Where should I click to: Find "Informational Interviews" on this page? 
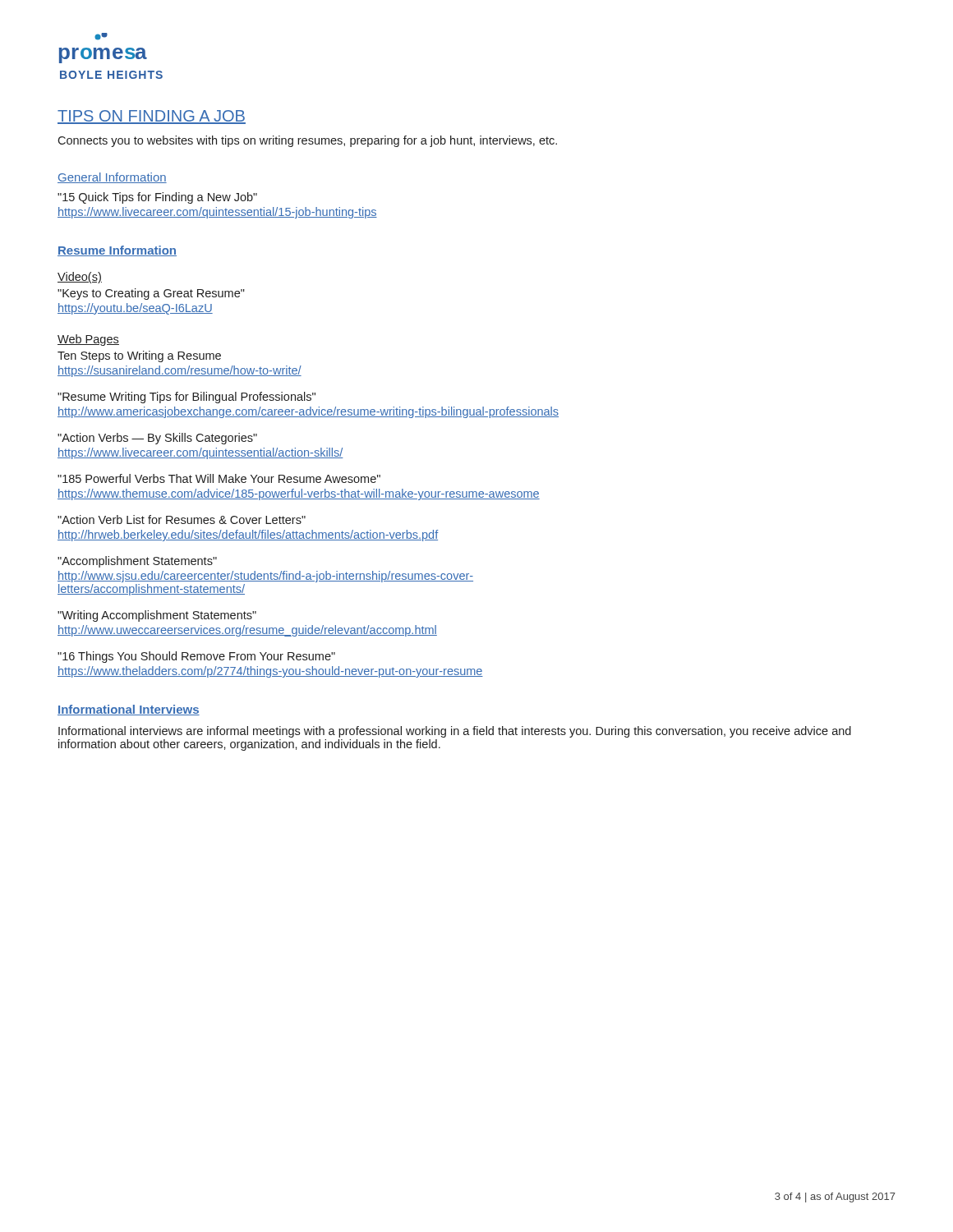tap(129, 710)
